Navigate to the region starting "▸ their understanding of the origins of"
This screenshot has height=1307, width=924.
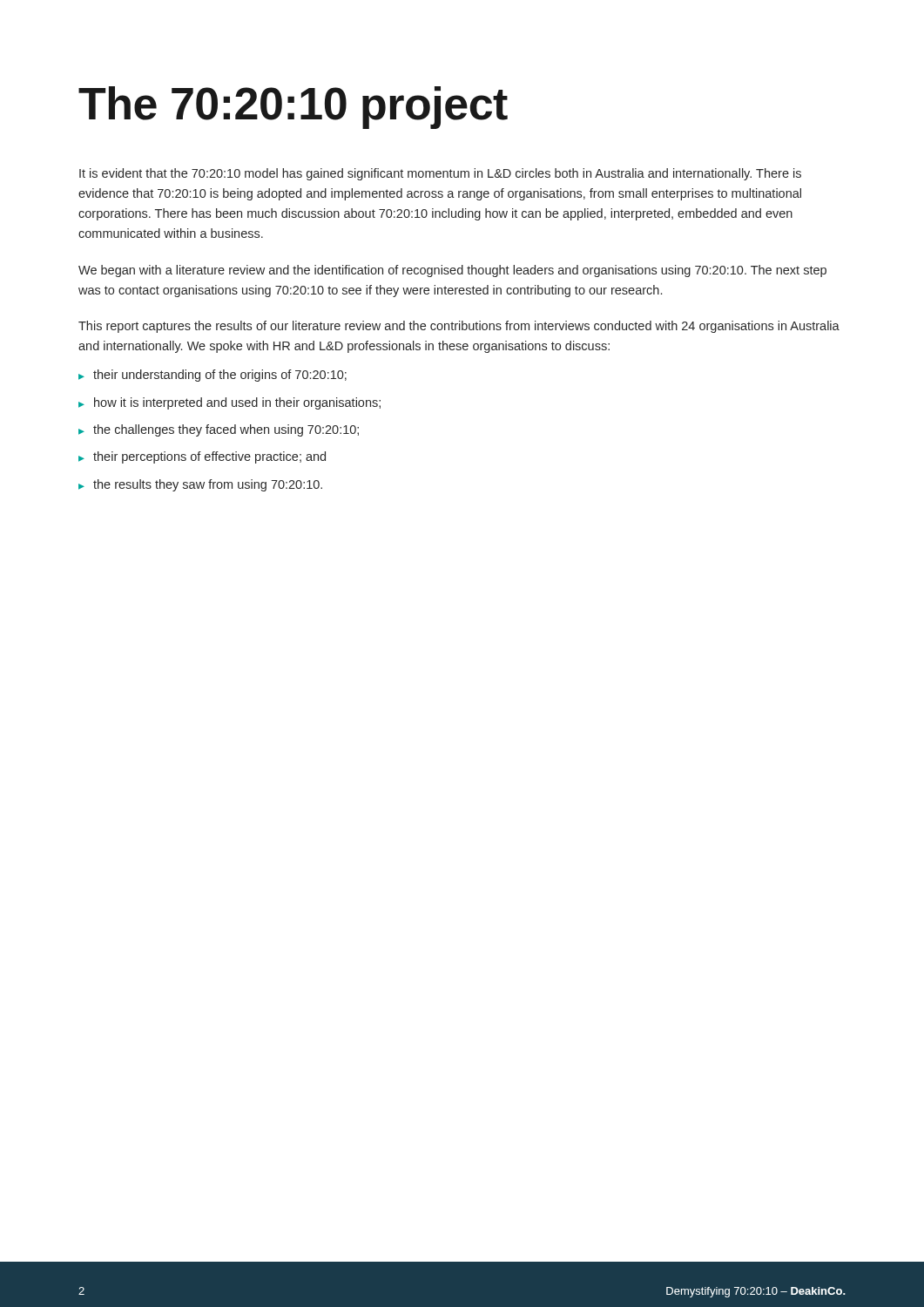click(213, 376)
